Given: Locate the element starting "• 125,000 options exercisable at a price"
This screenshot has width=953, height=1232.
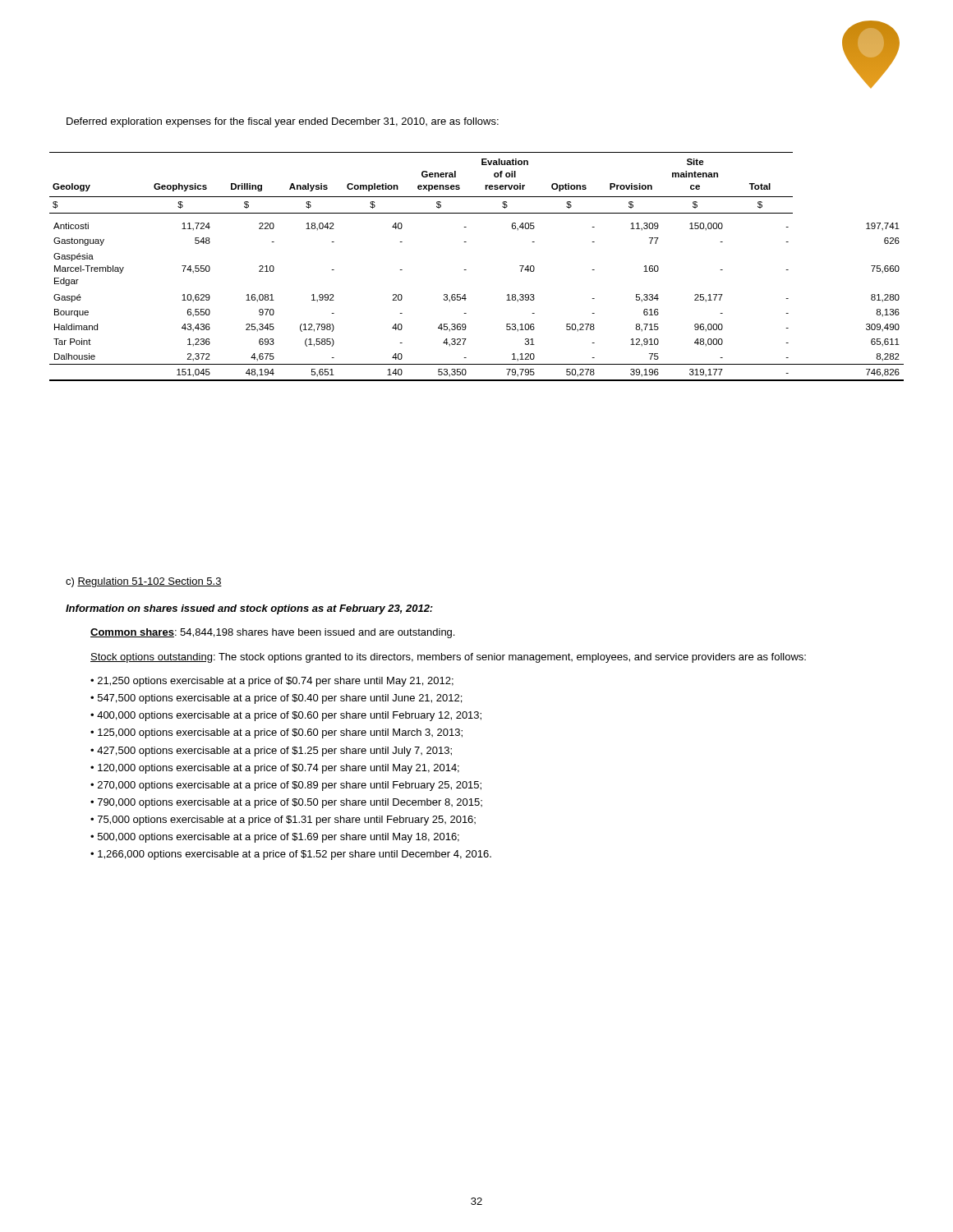Looking at the screenshot, I should pos(277,733).
